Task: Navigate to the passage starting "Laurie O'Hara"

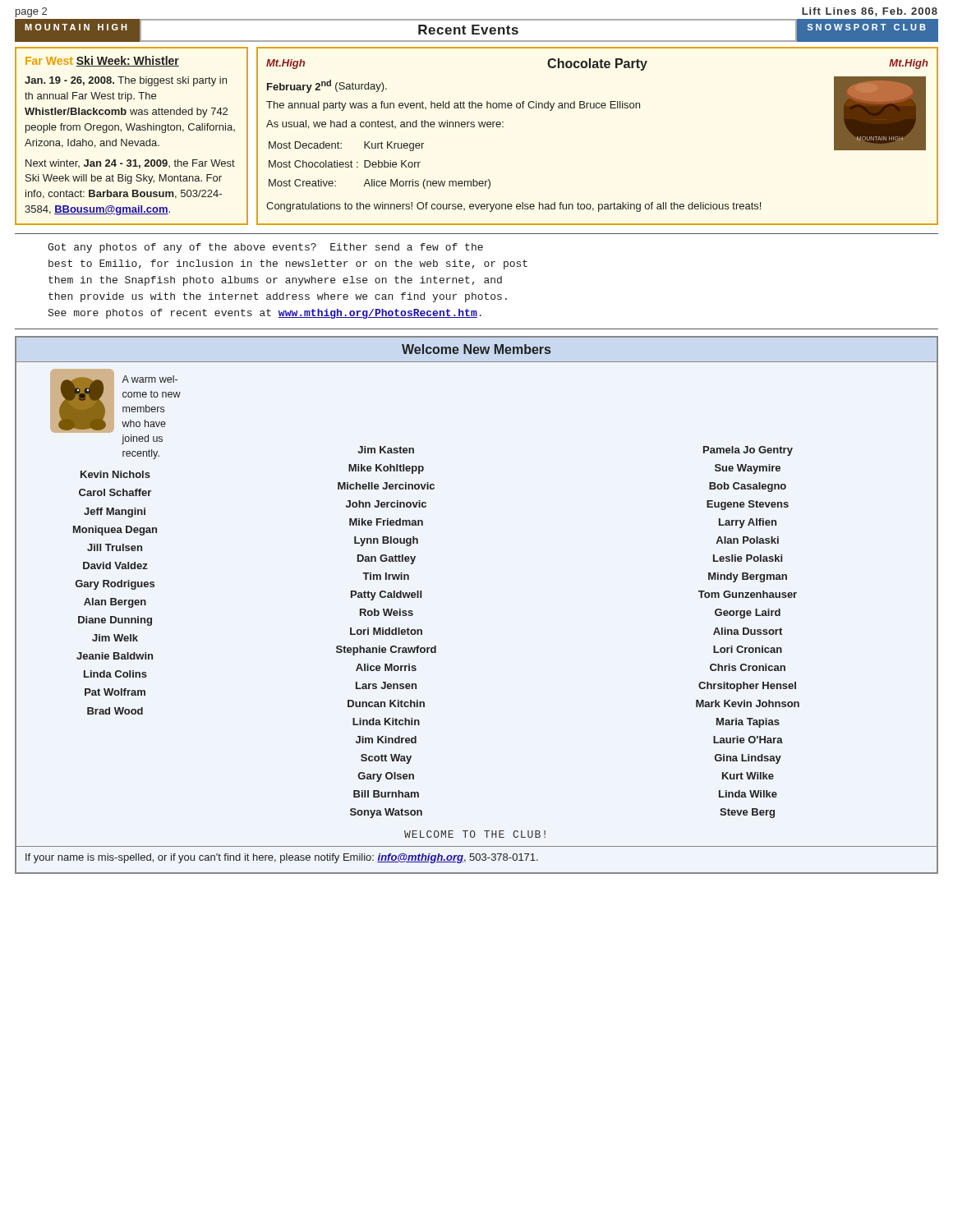Action: point(748,740)
